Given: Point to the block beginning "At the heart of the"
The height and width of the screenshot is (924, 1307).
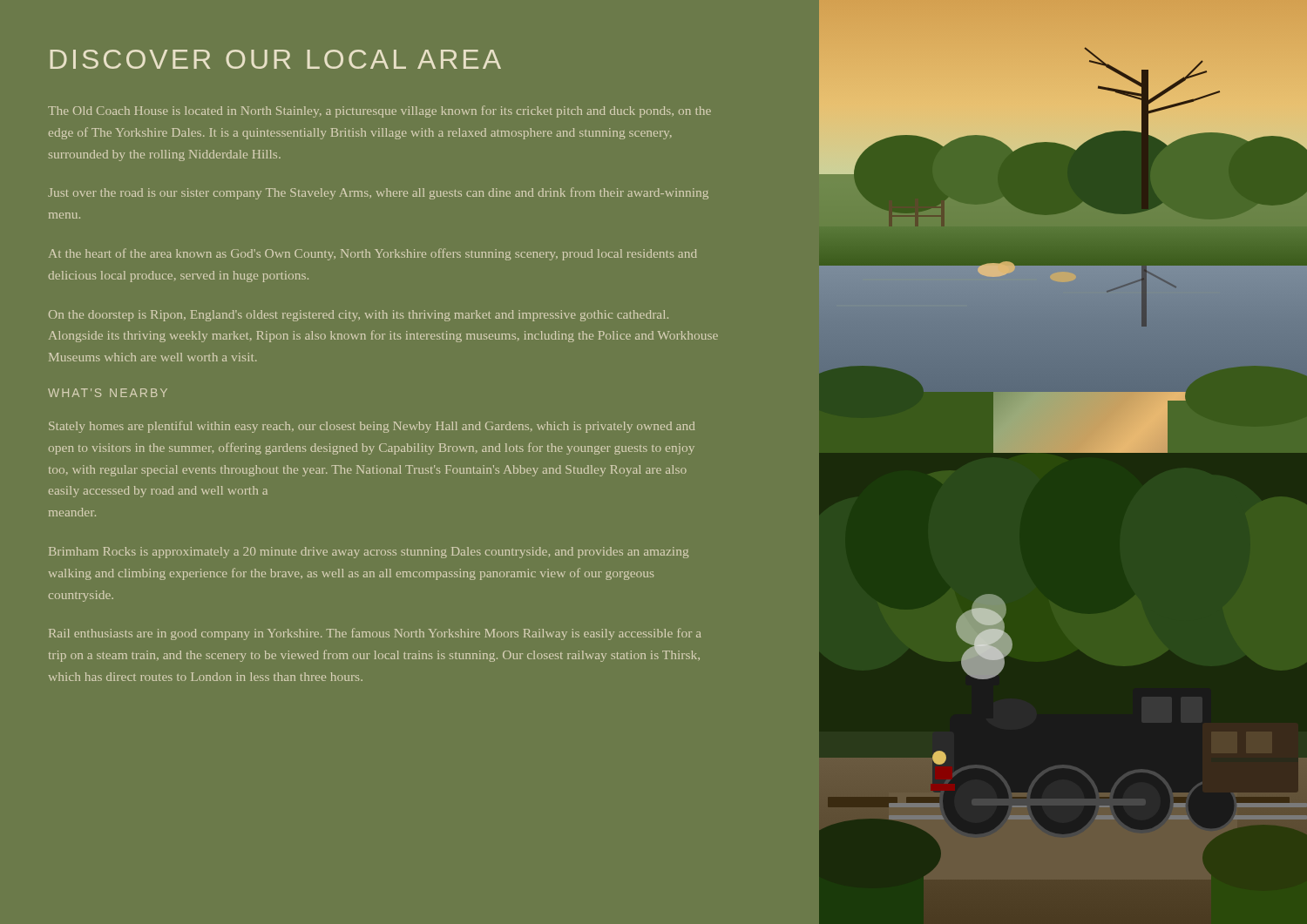Looking at the screenshot, I should (x=373, y=264).
